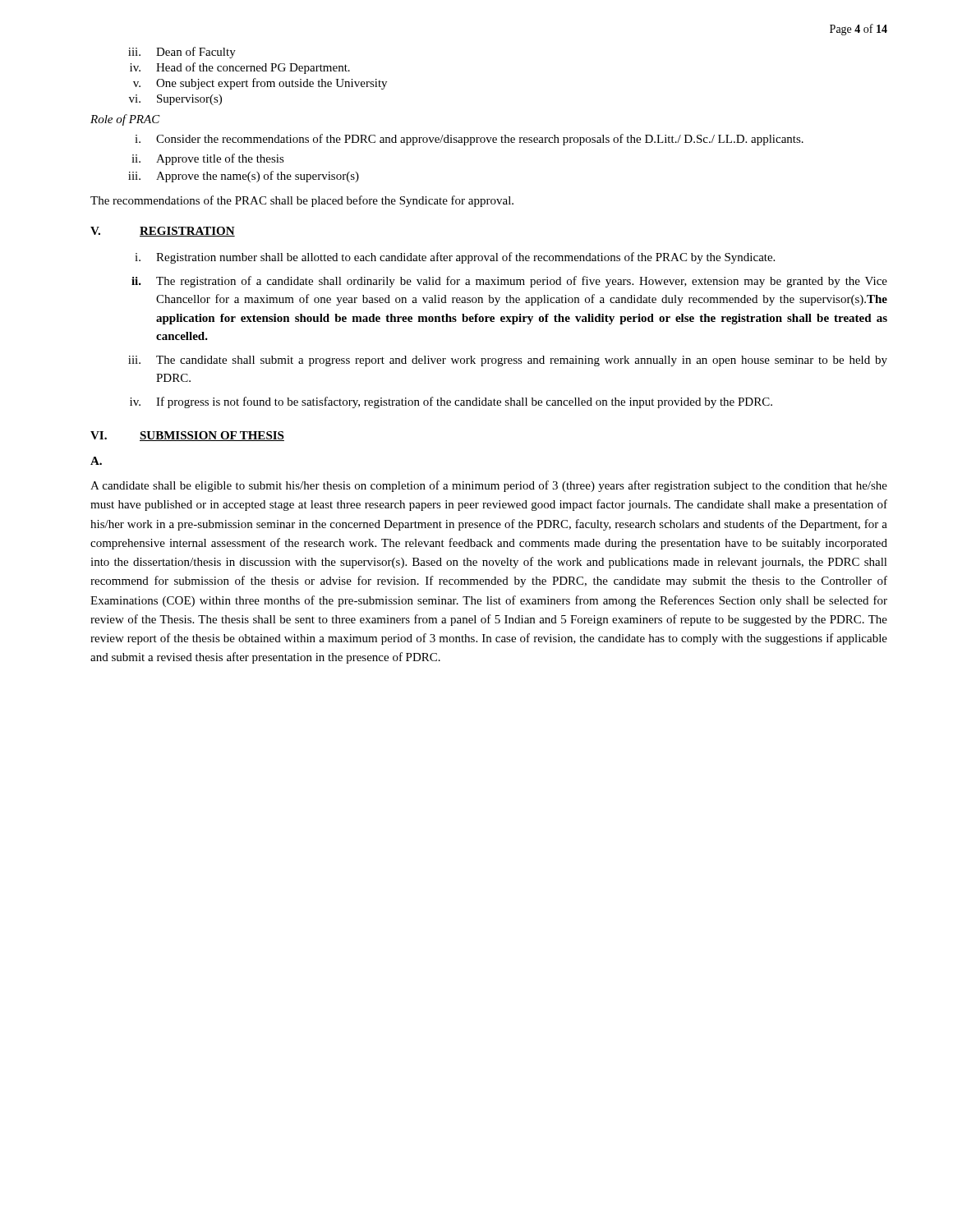Image resolution: width=953 pixels, height=1232 pixels.
Task: Point to the block beginning "A candidate shall be eligible to"
Action: coord(489,571)
